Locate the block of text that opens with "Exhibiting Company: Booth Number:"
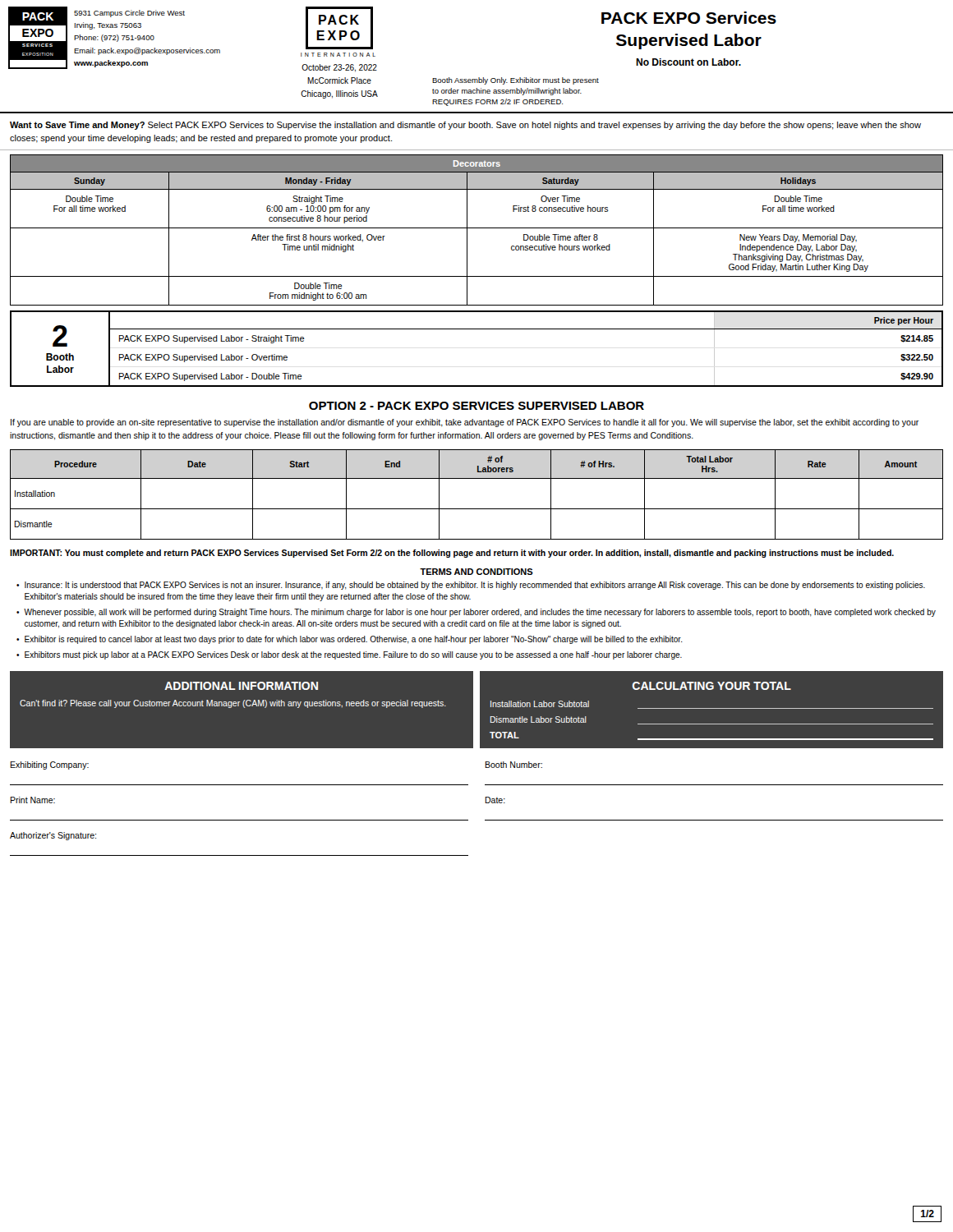Screen dimensions: 1232x953 476,808
